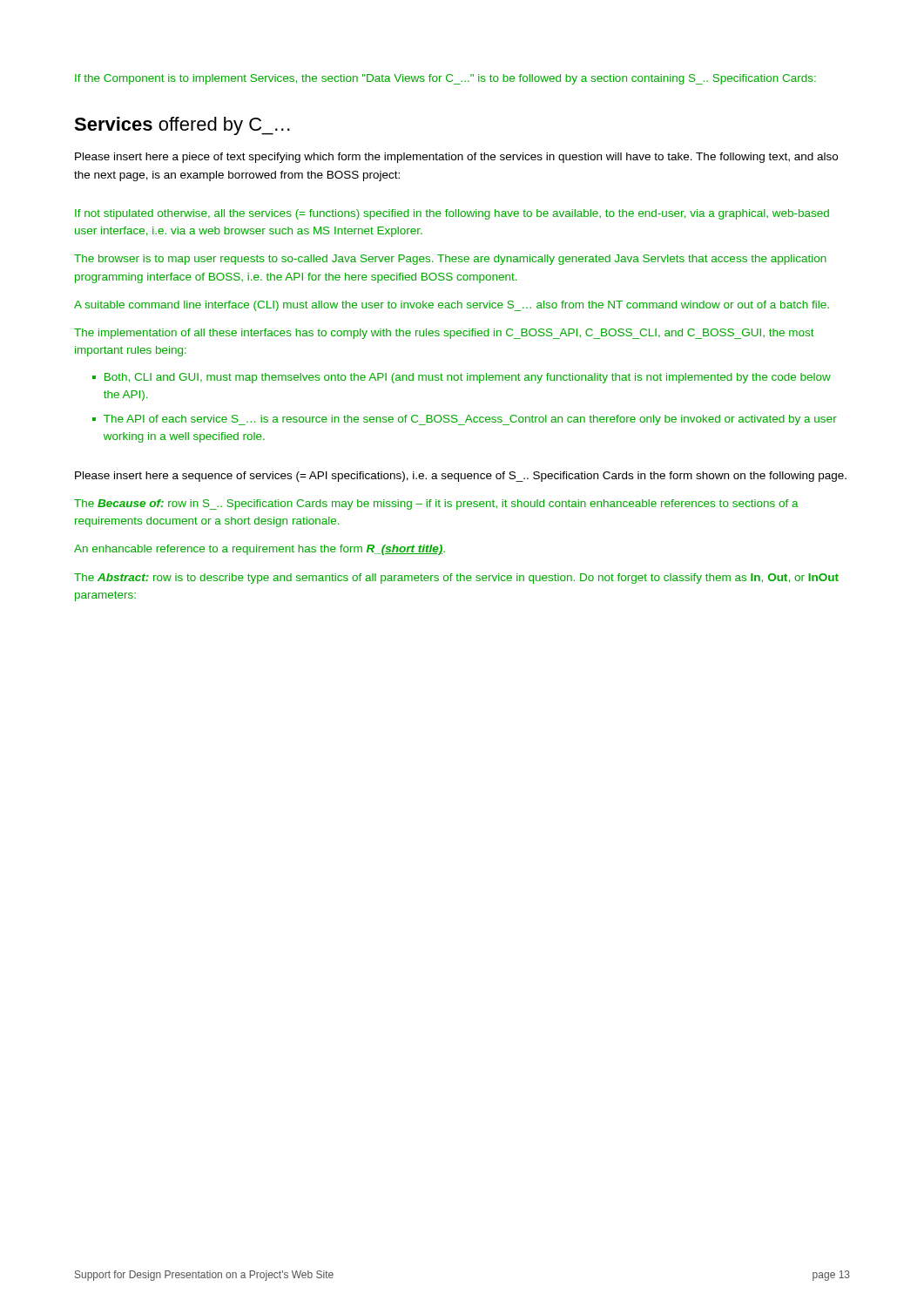Select the text block containing "Please insert here a sequence of services"
Viewport: 924px width, 1307px height.
pos(461,475)
